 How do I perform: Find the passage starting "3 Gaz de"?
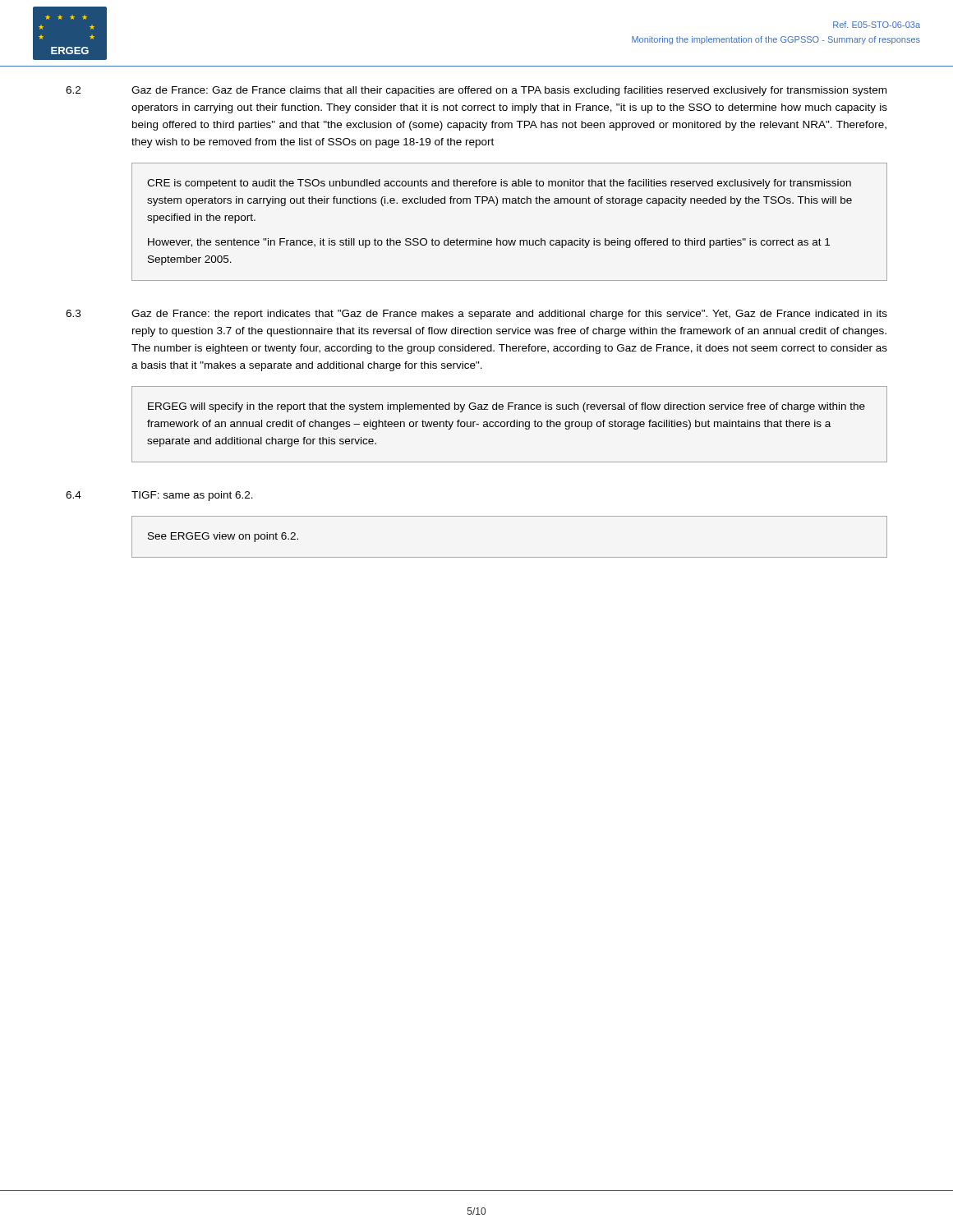[476, 340]
